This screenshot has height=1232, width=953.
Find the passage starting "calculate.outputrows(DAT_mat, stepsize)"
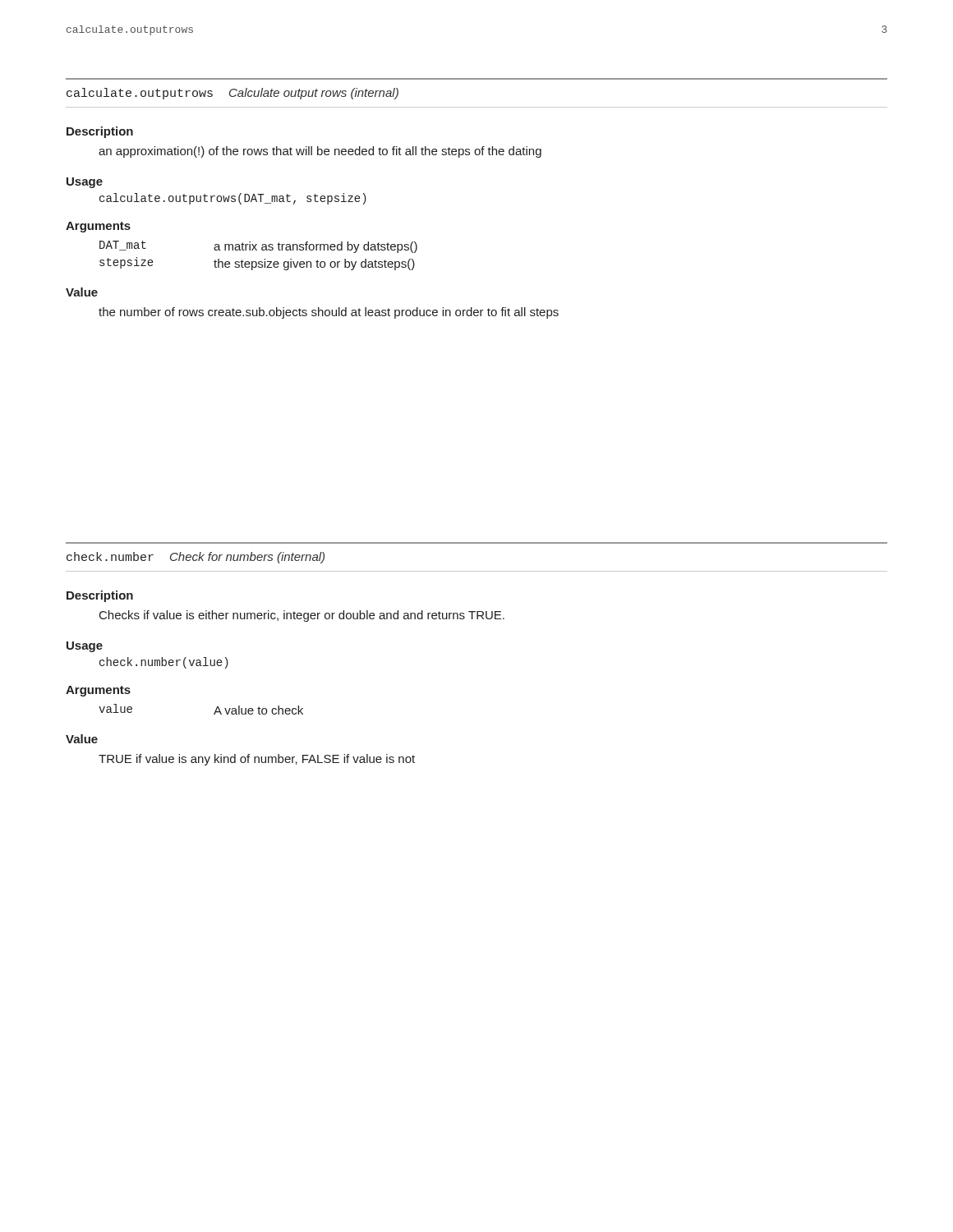pos(233,198)
